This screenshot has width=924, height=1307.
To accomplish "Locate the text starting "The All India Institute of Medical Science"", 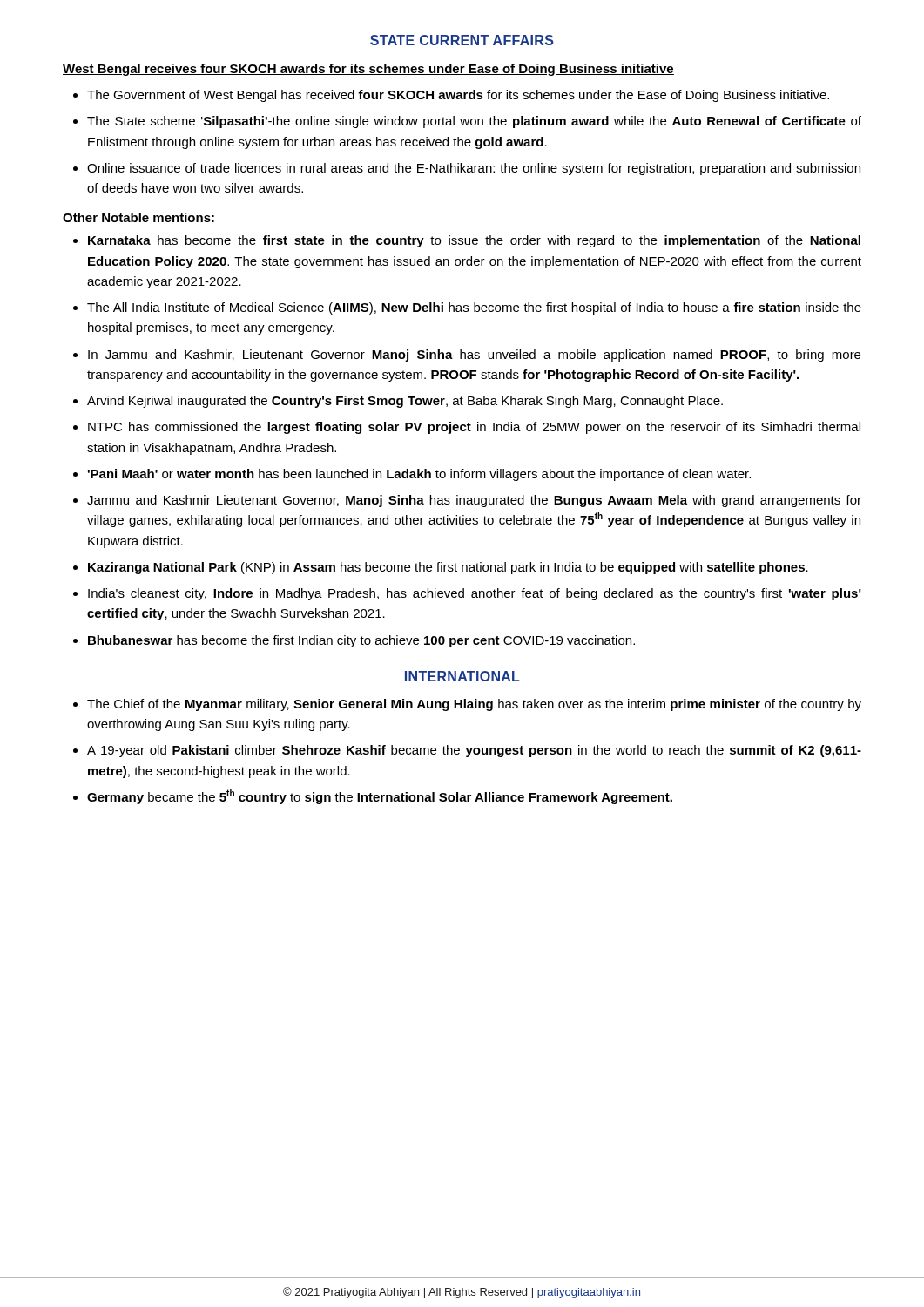I will click(x=474, y=317).
